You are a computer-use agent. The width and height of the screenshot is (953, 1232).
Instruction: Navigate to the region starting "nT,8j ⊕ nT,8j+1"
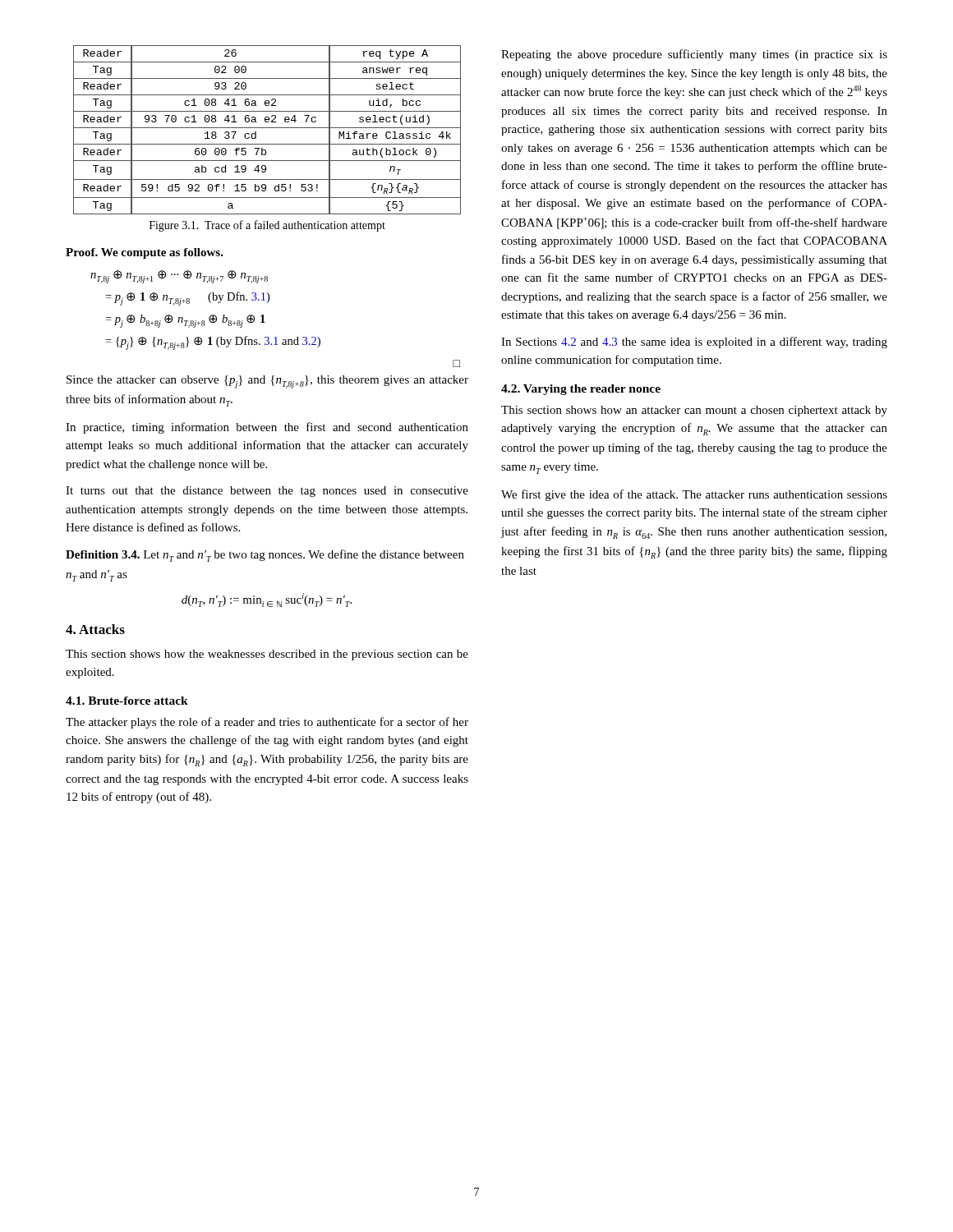[179, 277]
